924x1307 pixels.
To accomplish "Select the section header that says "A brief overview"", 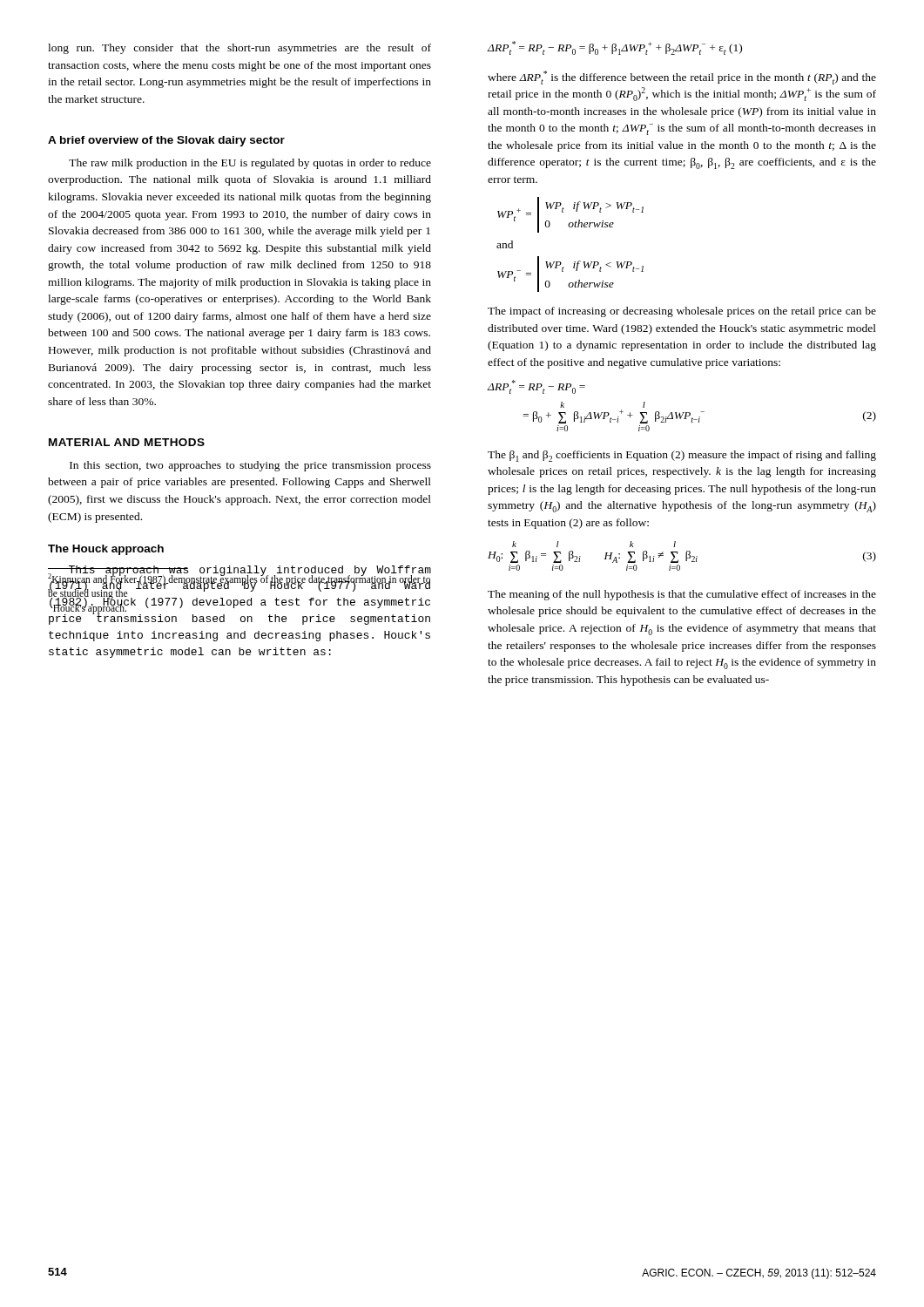I will coord(166,140).
